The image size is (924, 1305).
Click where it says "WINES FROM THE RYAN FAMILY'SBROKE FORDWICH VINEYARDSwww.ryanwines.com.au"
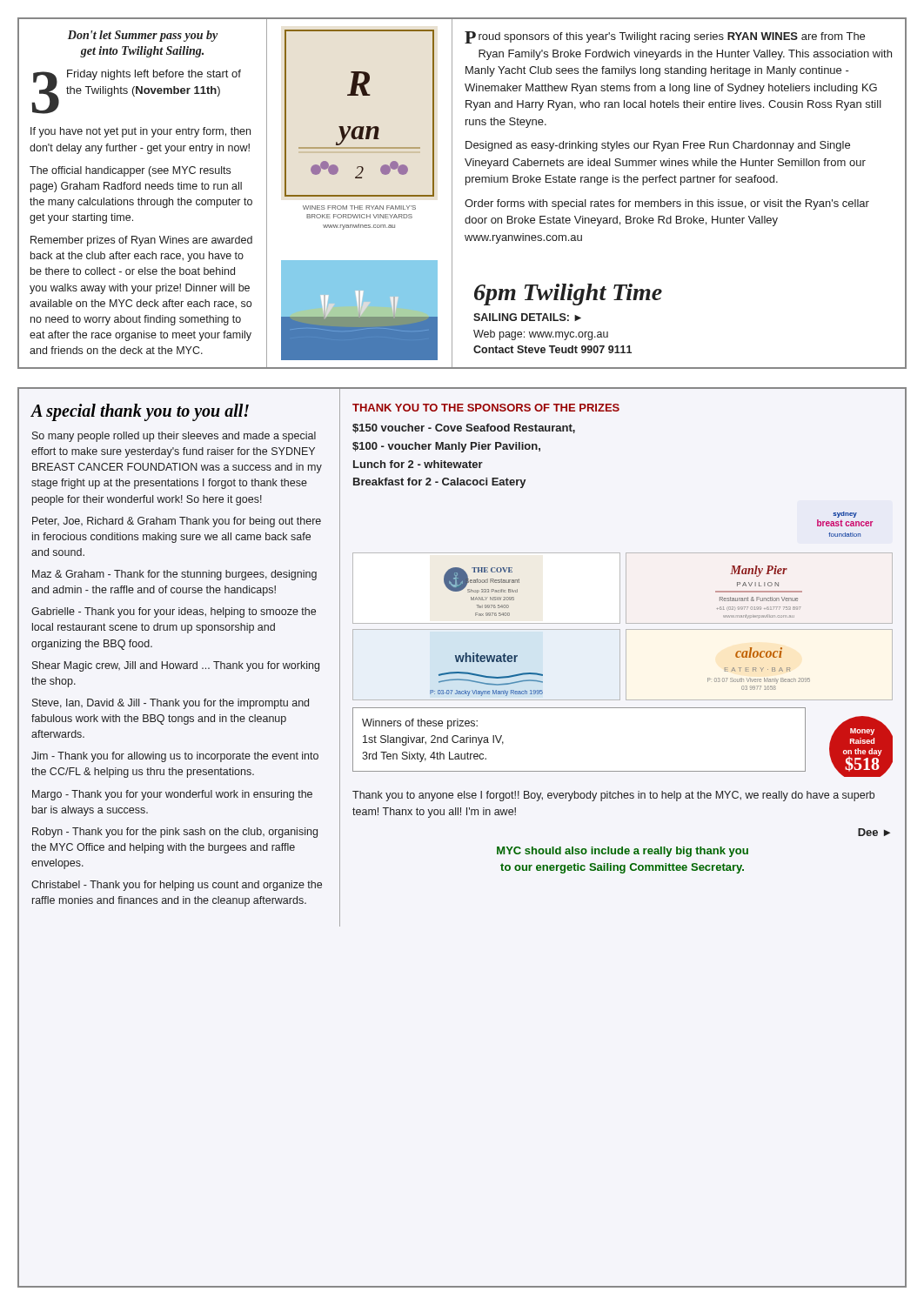point(359,217)
